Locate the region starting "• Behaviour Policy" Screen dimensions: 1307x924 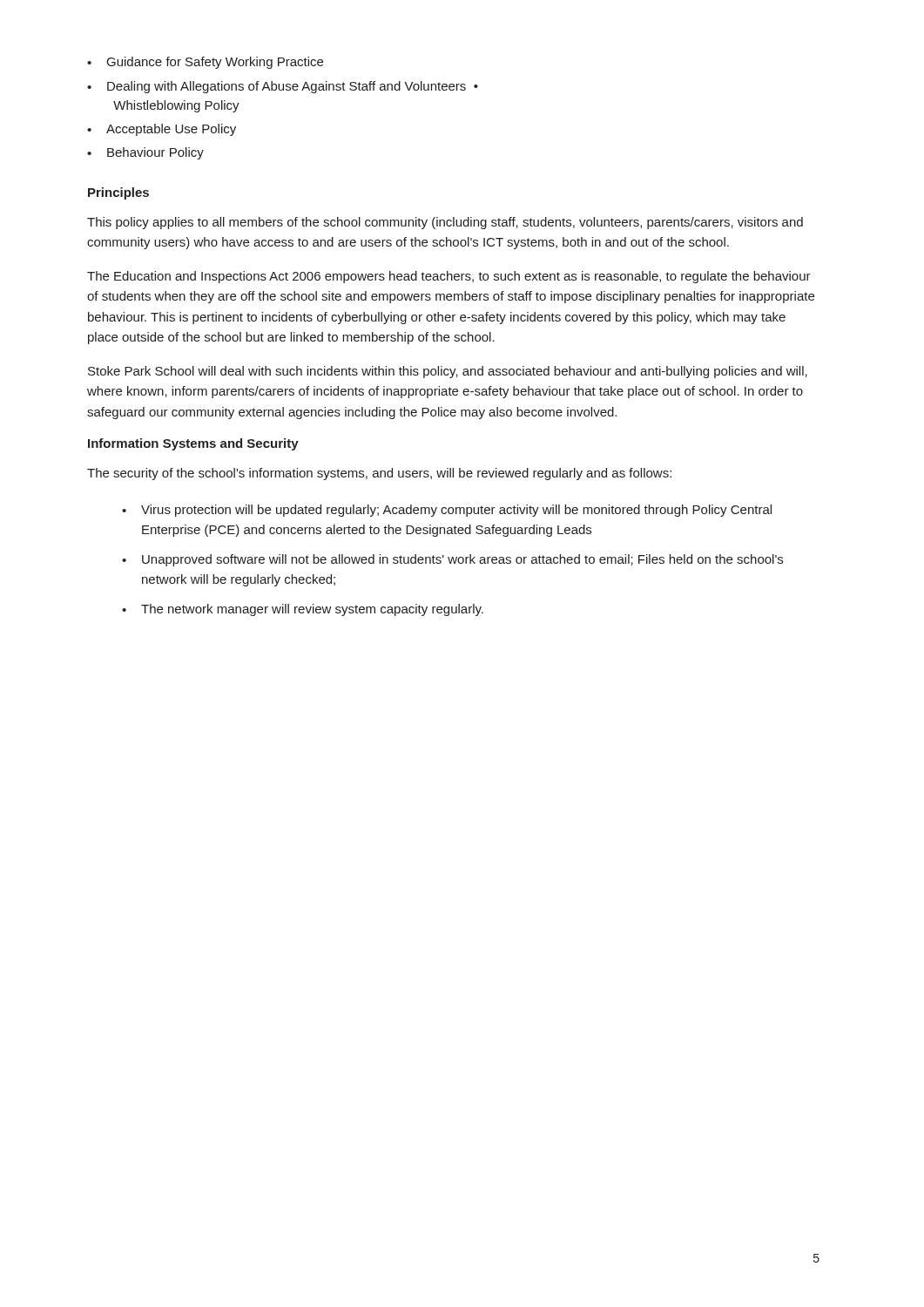pos(145,153)
